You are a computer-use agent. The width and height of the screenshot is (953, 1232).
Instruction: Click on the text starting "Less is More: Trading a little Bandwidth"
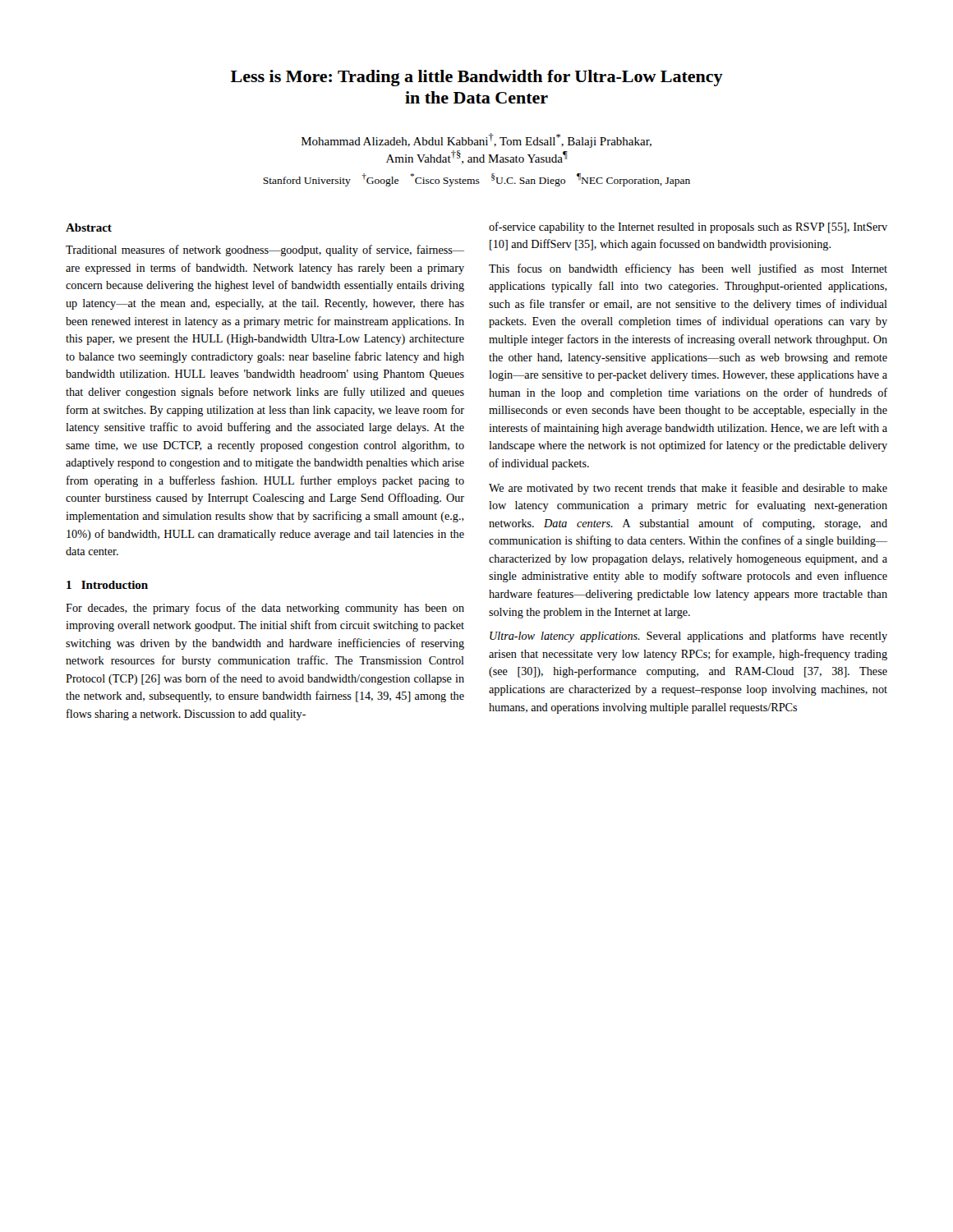[476, 87]
